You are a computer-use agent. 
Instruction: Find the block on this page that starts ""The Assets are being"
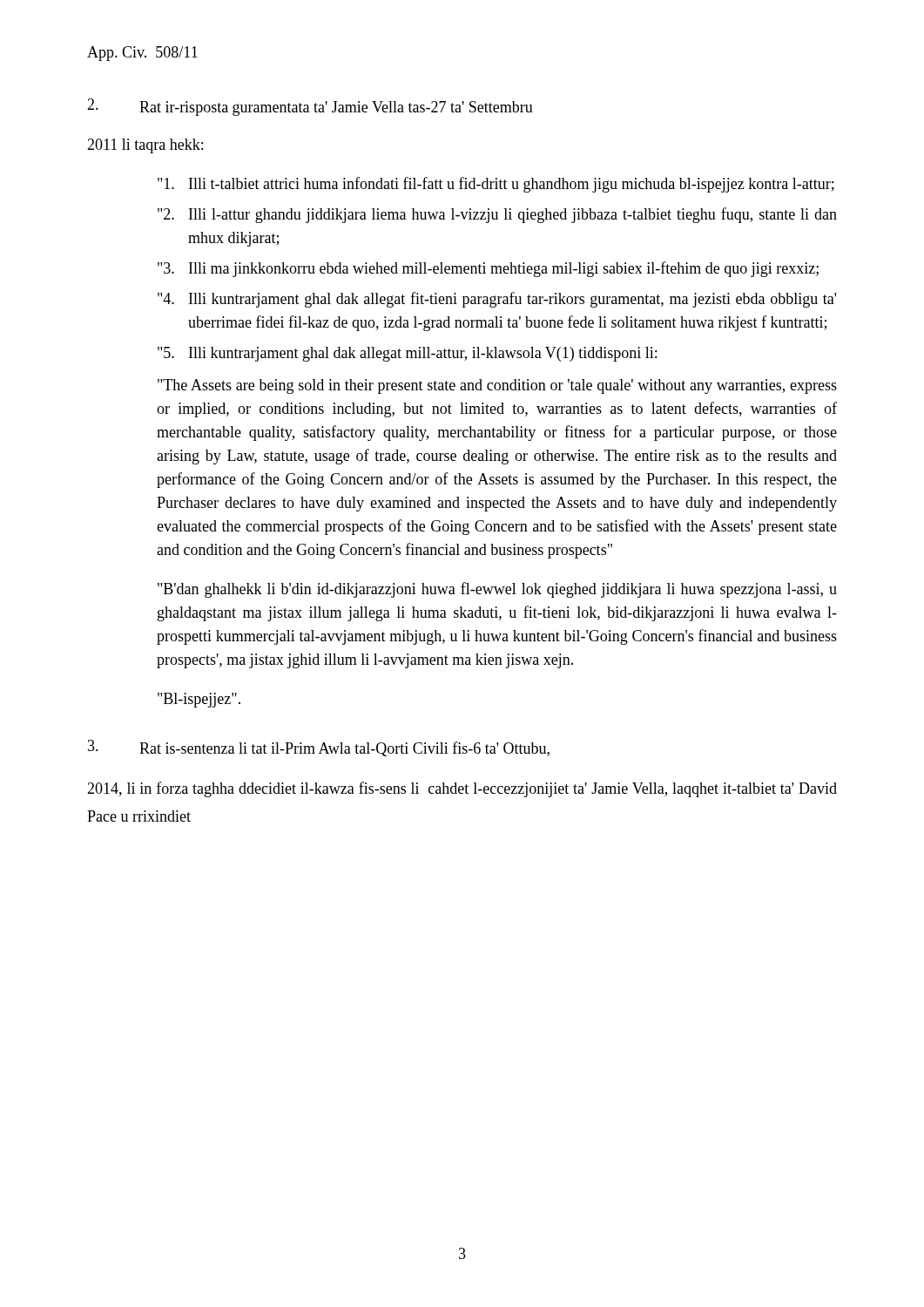coord(497,467)
